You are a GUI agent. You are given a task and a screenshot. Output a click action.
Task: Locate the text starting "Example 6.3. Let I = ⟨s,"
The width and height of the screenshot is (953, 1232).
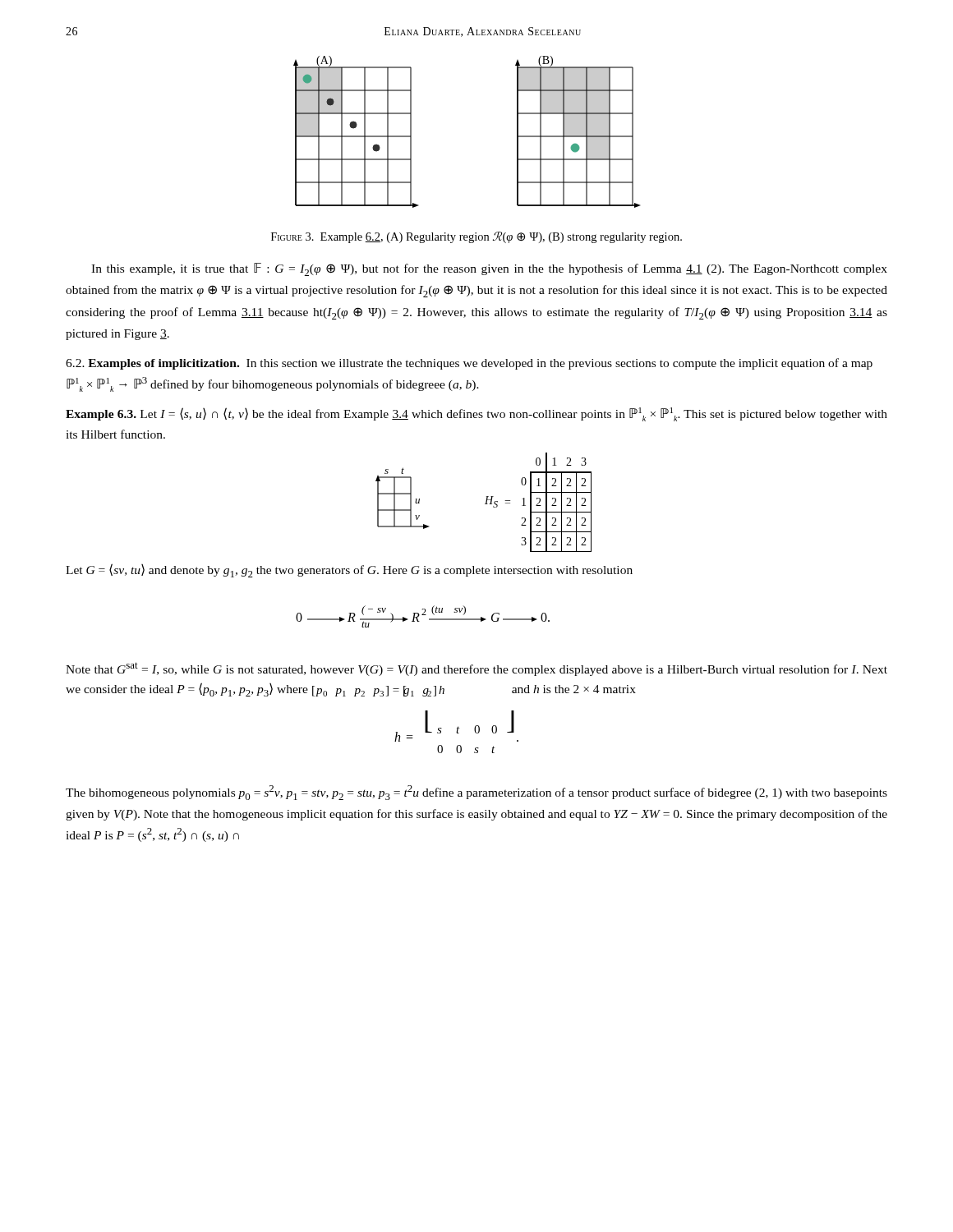476,423
